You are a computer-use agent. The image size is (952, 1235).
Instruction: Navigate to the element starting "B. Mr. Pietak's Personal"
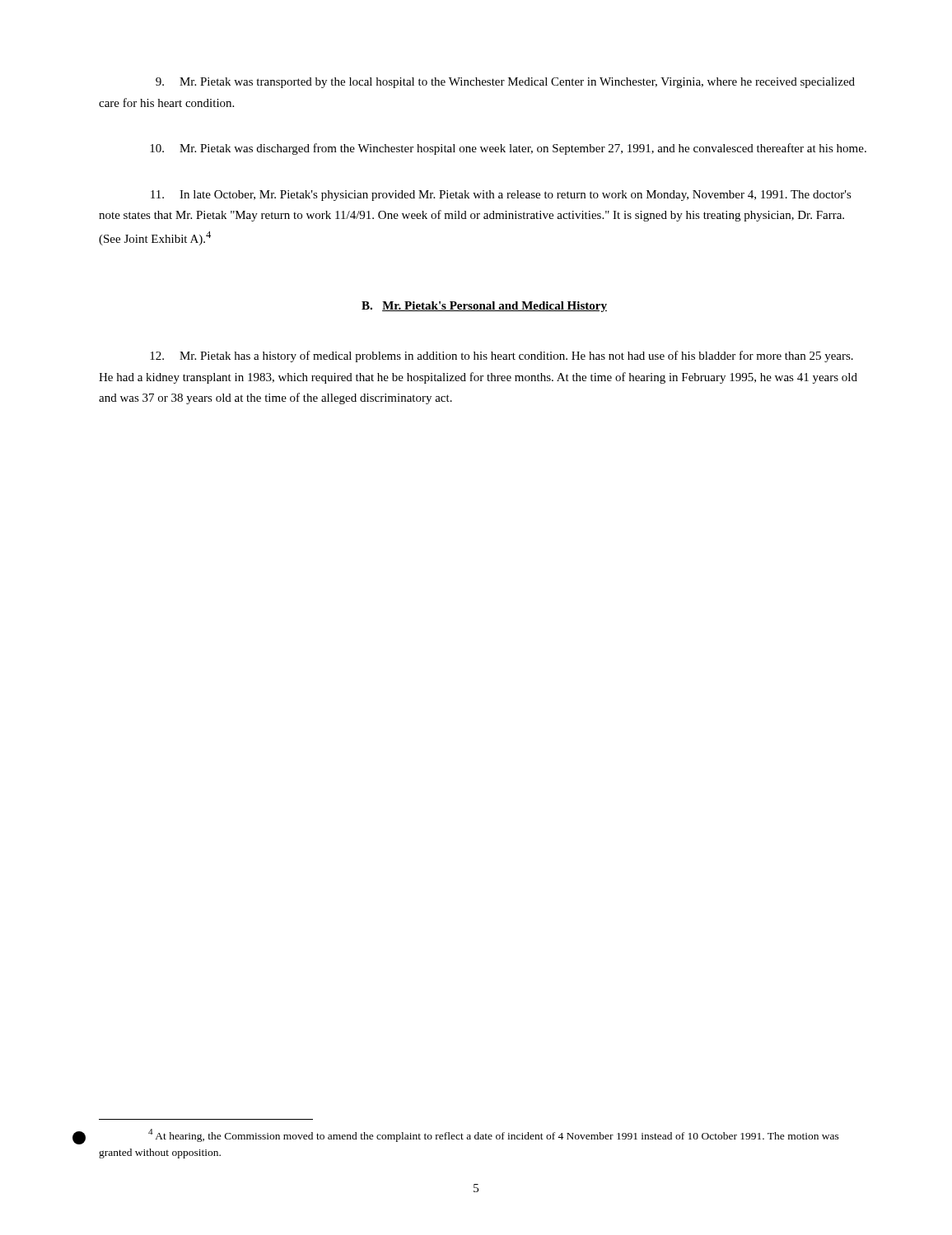[484, 305]
